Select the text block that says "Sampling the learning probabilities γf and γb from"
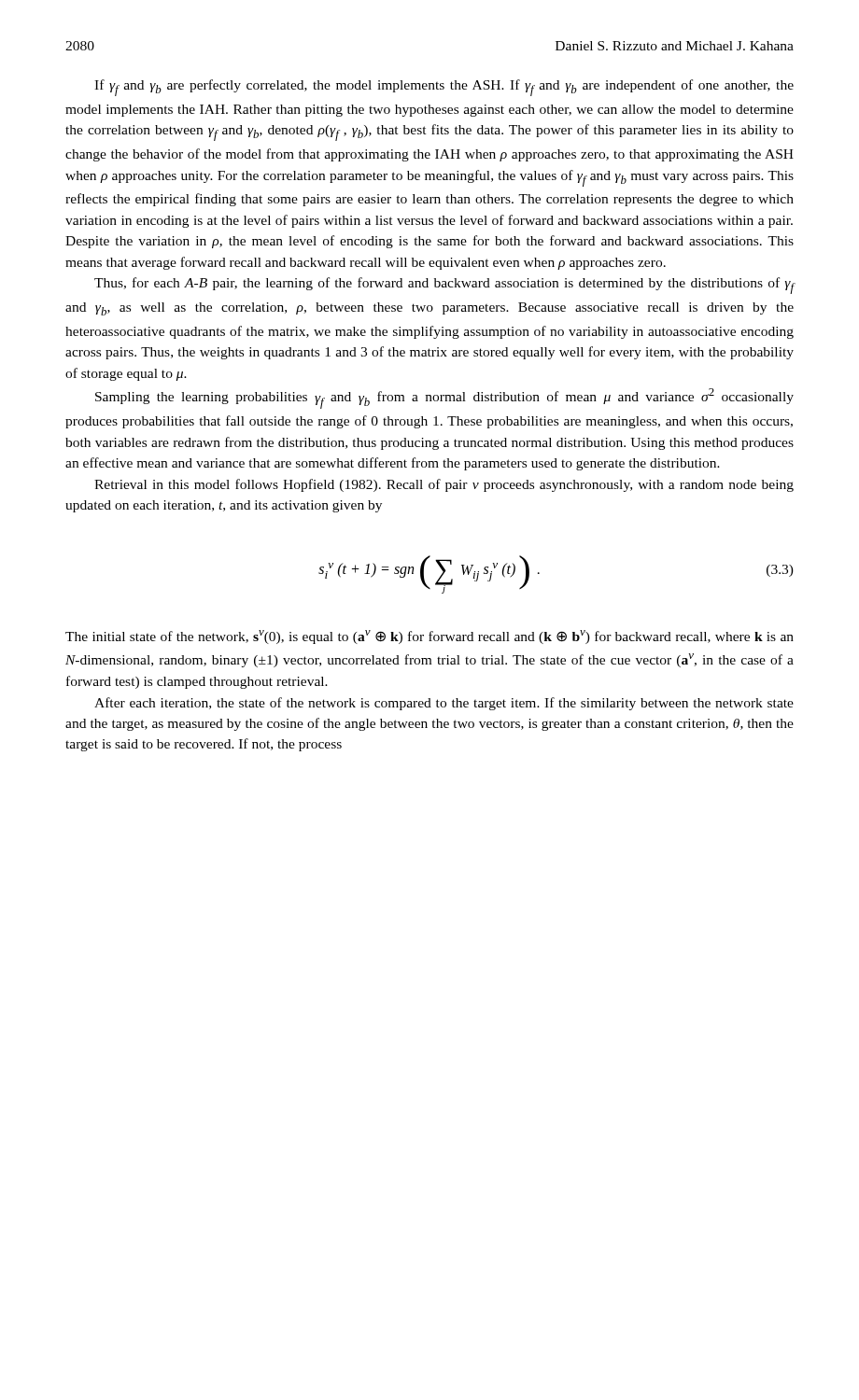859x1400 pixels. (430, 429)
